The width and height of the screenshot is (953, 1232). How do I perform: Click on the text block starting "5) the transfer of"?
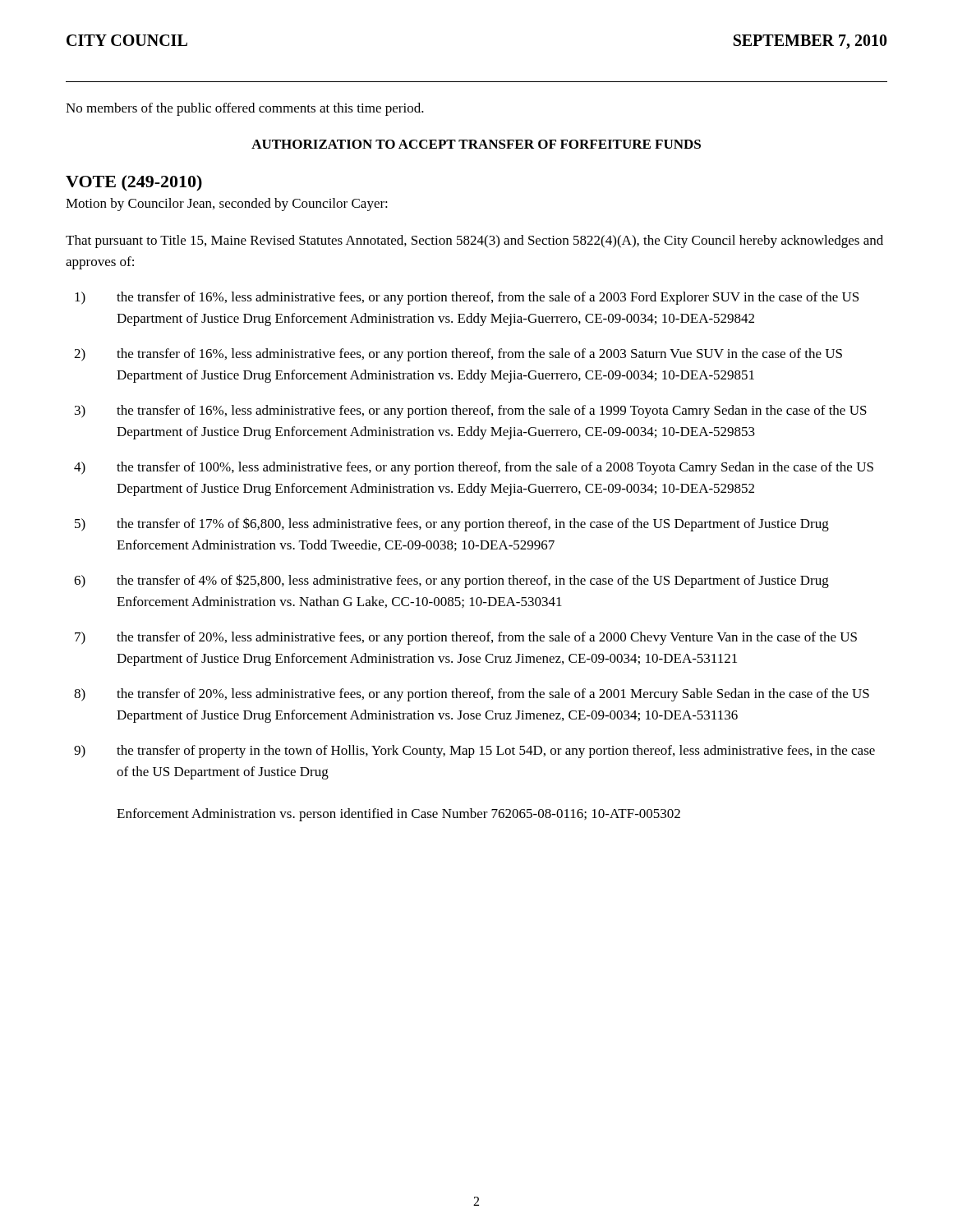(x=476, y=534)
